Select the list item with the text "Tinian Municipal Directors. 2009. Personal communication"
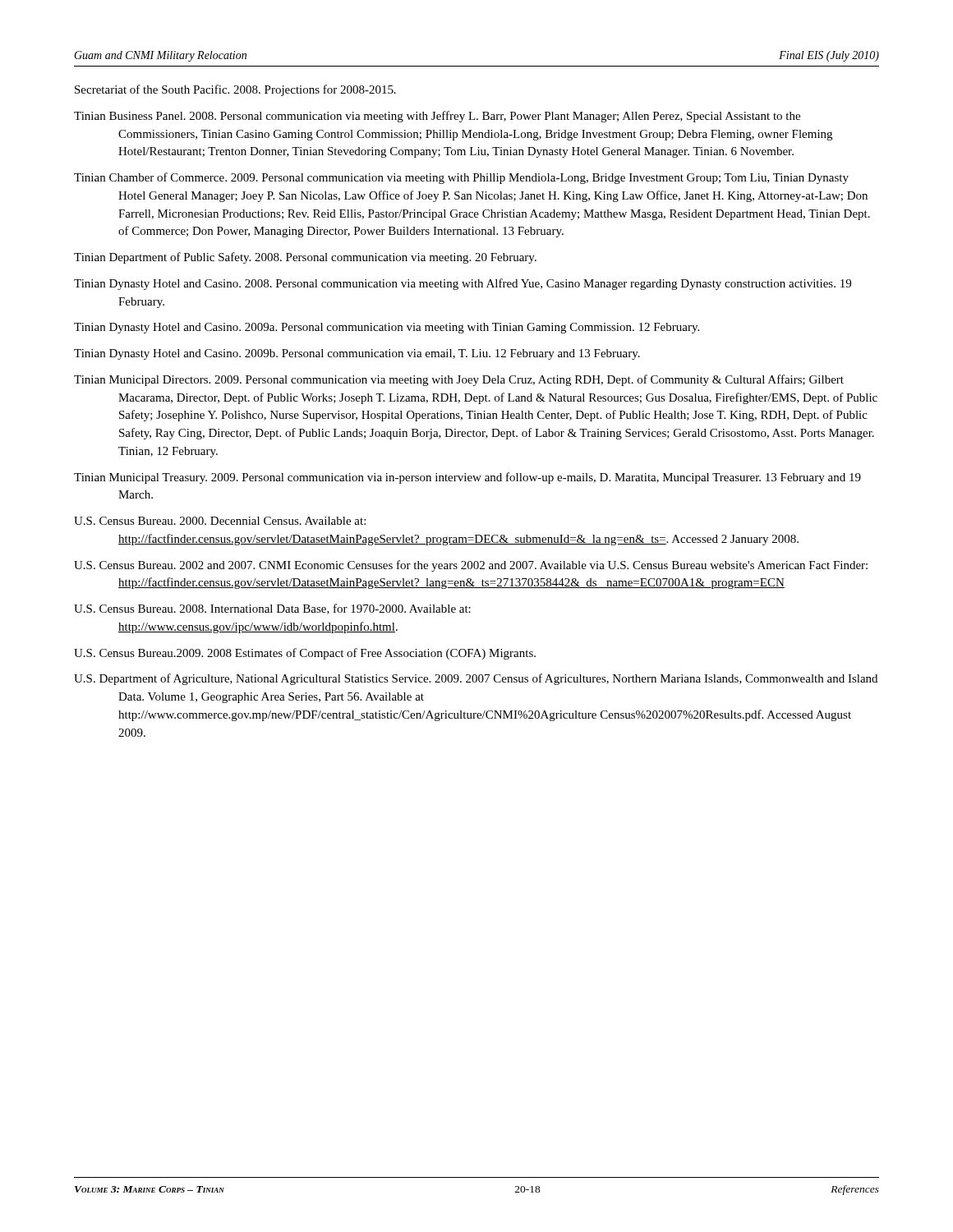The height and width of the screenshot is (1232, 953). coord(476,415)
